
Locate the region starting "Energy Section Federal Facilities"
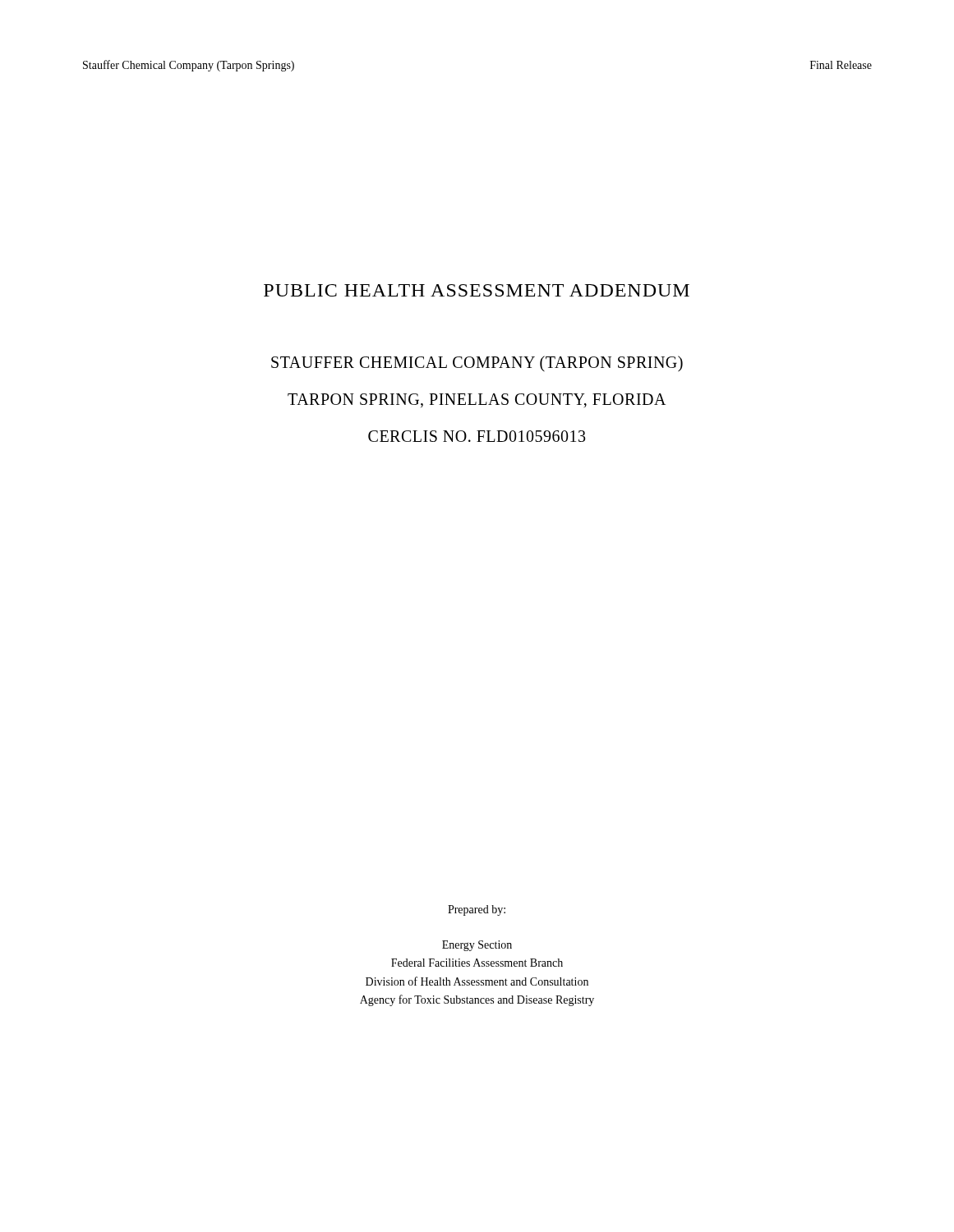pos(477,973)
